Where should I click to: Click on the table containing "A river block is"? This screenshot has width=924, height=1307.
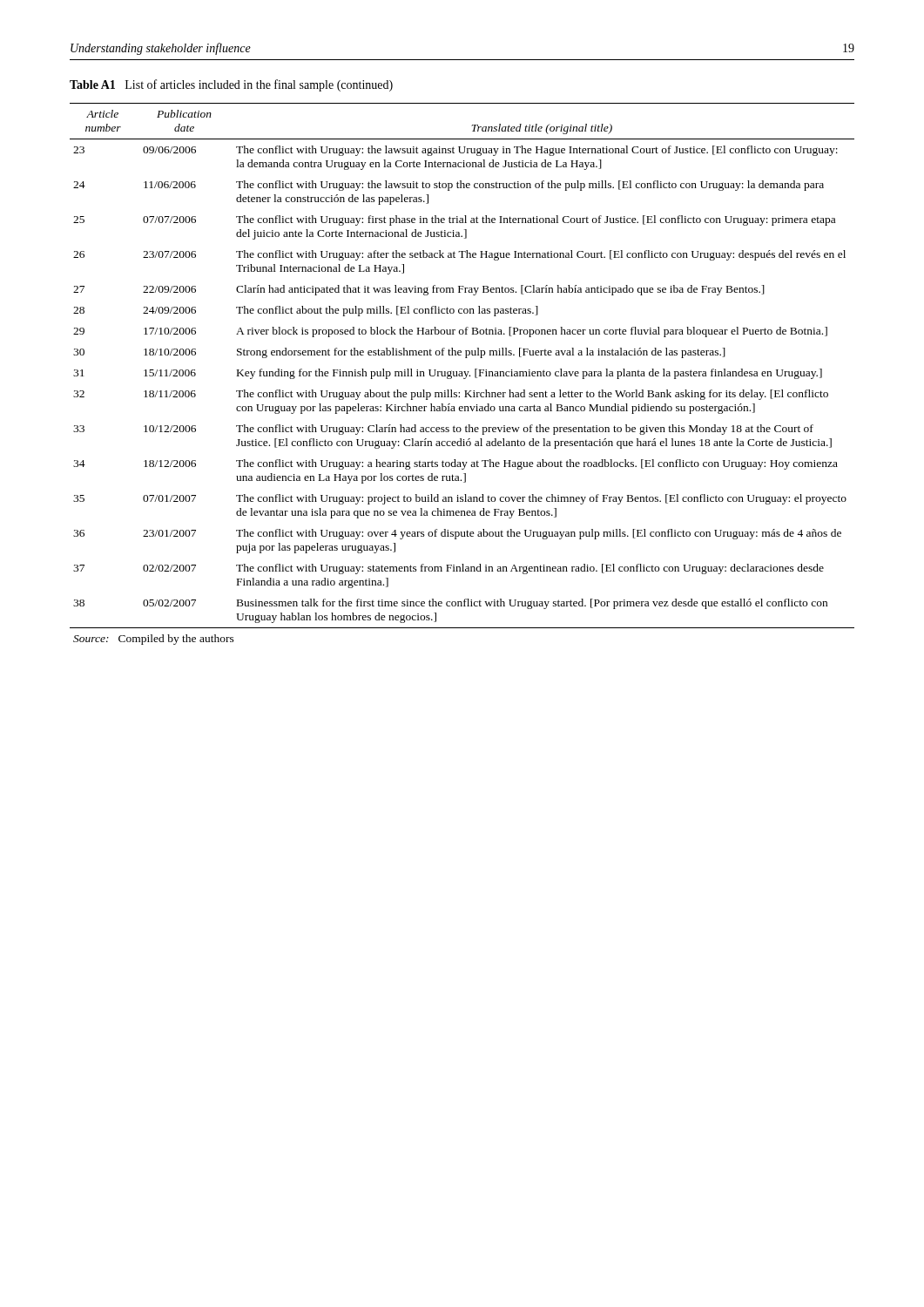point(462,376)
